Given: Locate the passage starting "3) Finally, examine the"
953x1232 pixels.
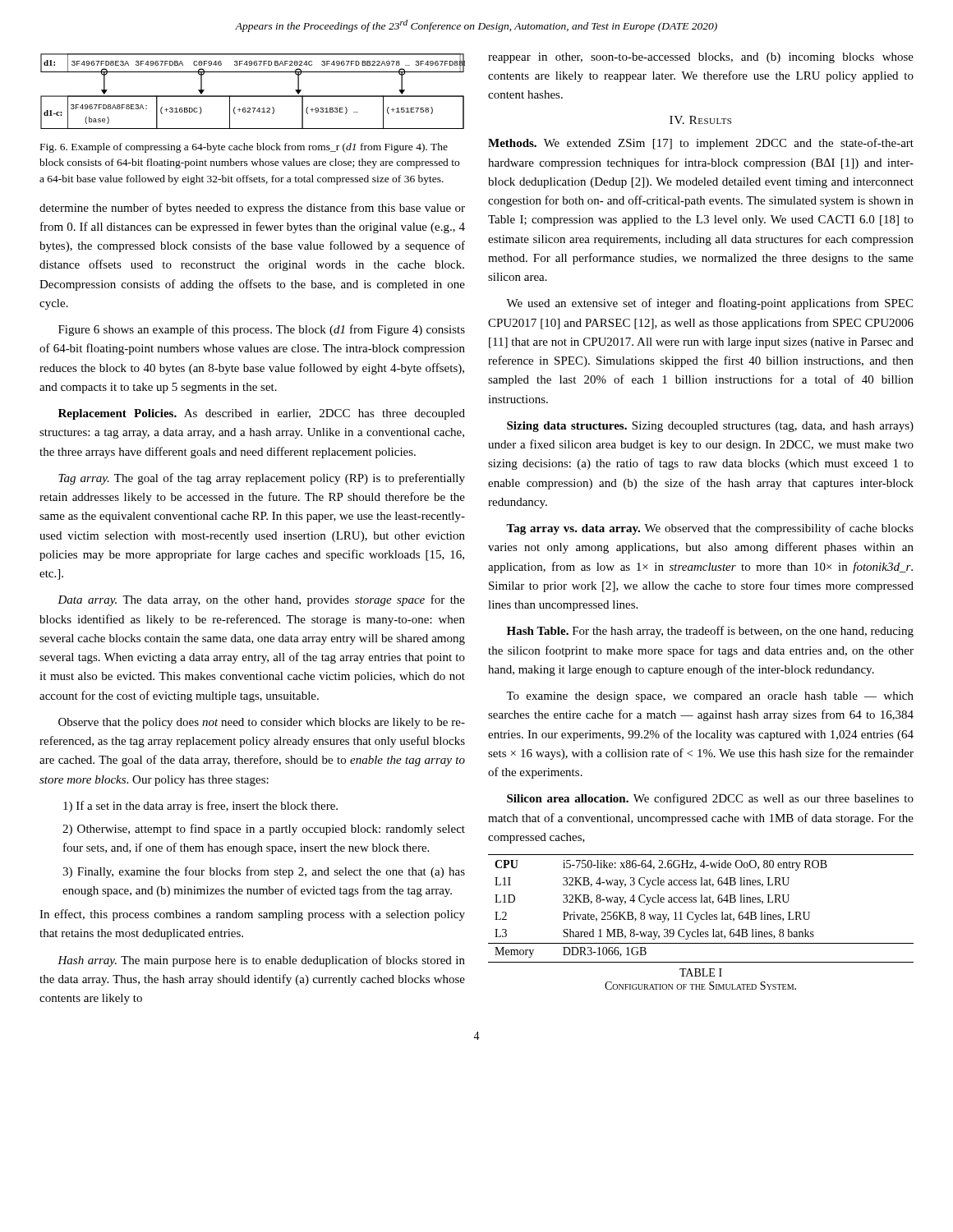Looking at the screenshot, I should coord(264,881).
